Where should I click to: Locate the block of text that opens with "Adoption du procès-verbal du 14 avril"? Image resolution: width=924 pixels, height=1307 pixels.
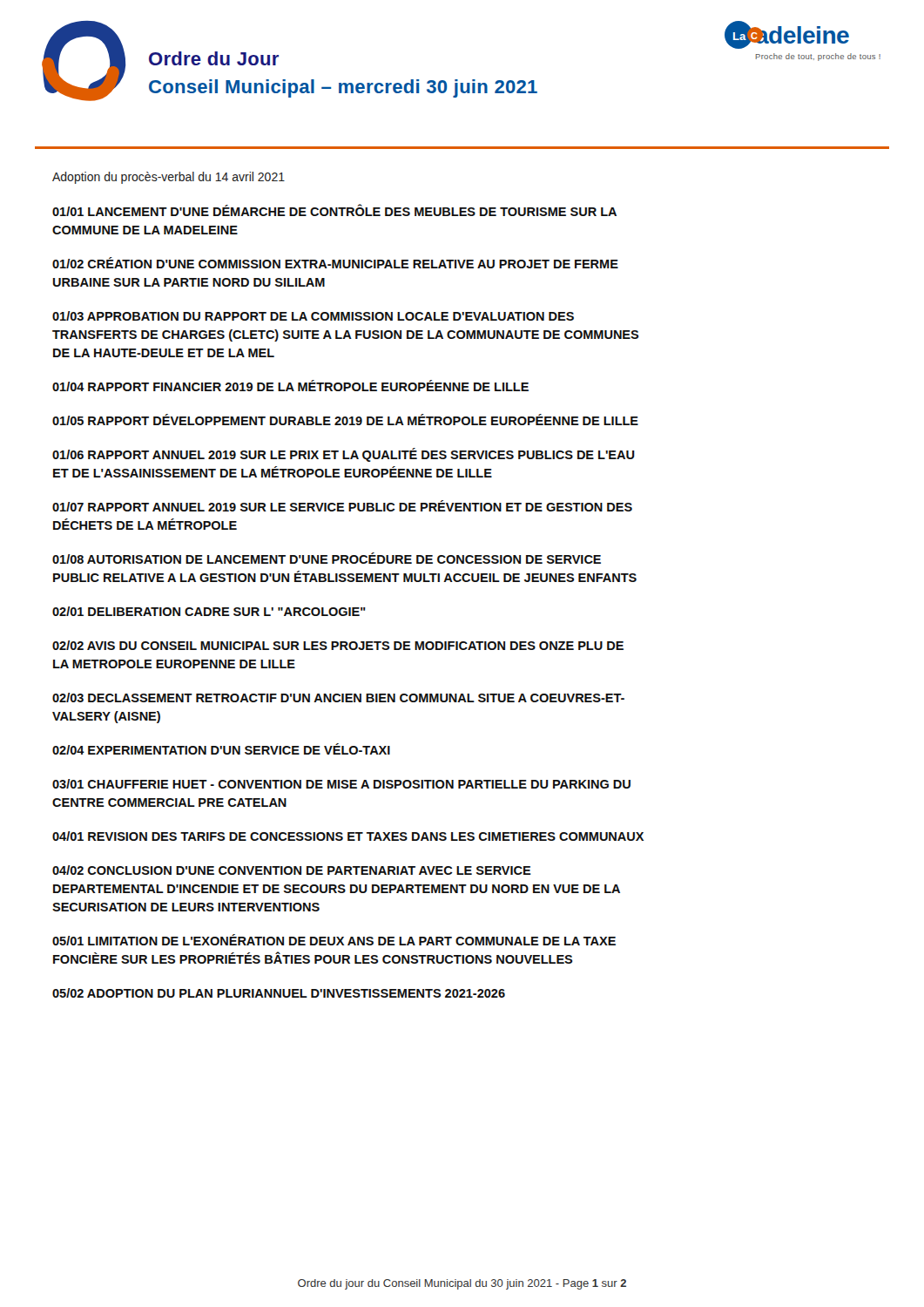(x=169, y=177)
